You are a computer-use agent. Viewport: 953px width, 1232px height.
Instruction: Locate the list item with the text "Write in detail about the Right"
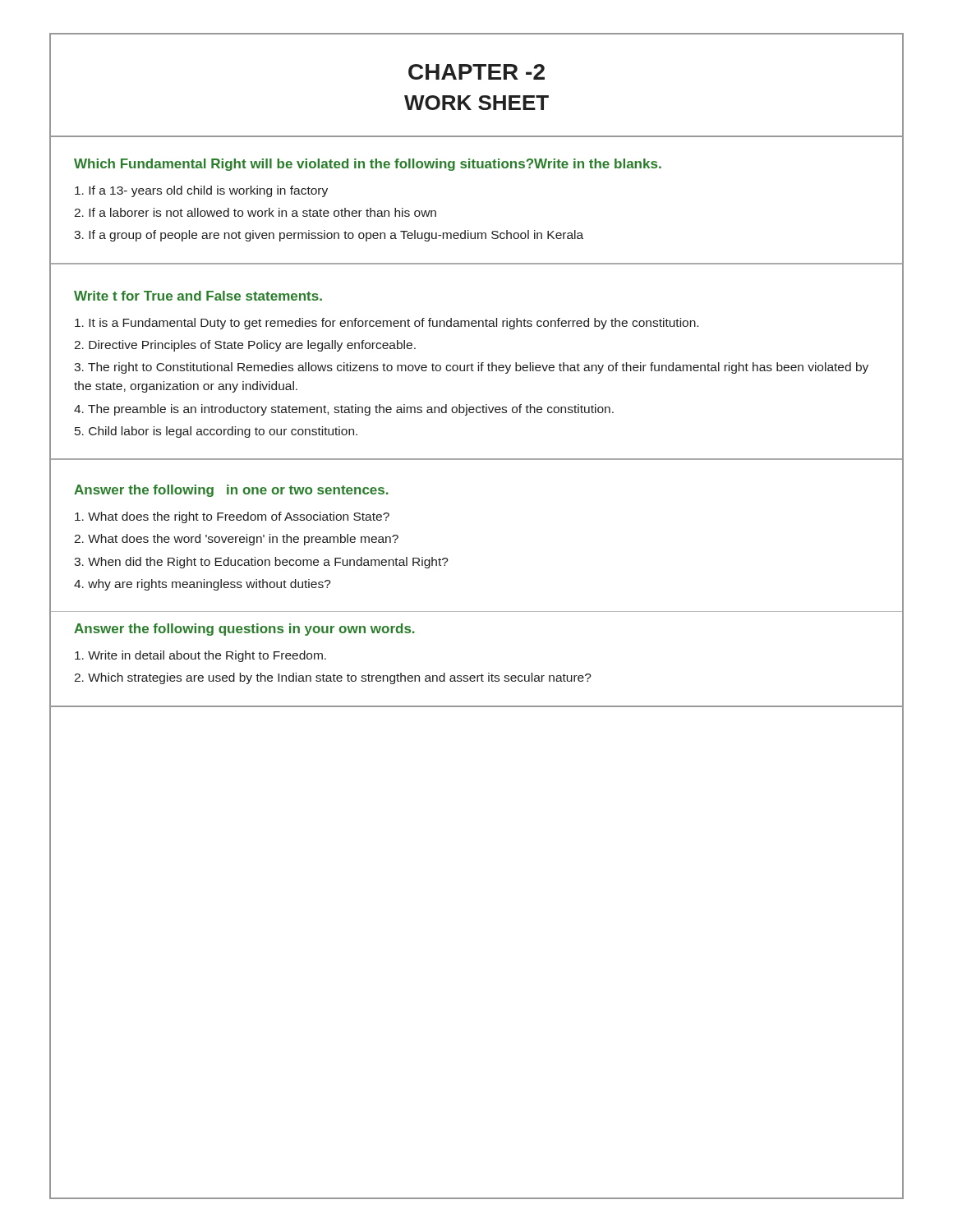pyautogui.click(x=201, y=655)
